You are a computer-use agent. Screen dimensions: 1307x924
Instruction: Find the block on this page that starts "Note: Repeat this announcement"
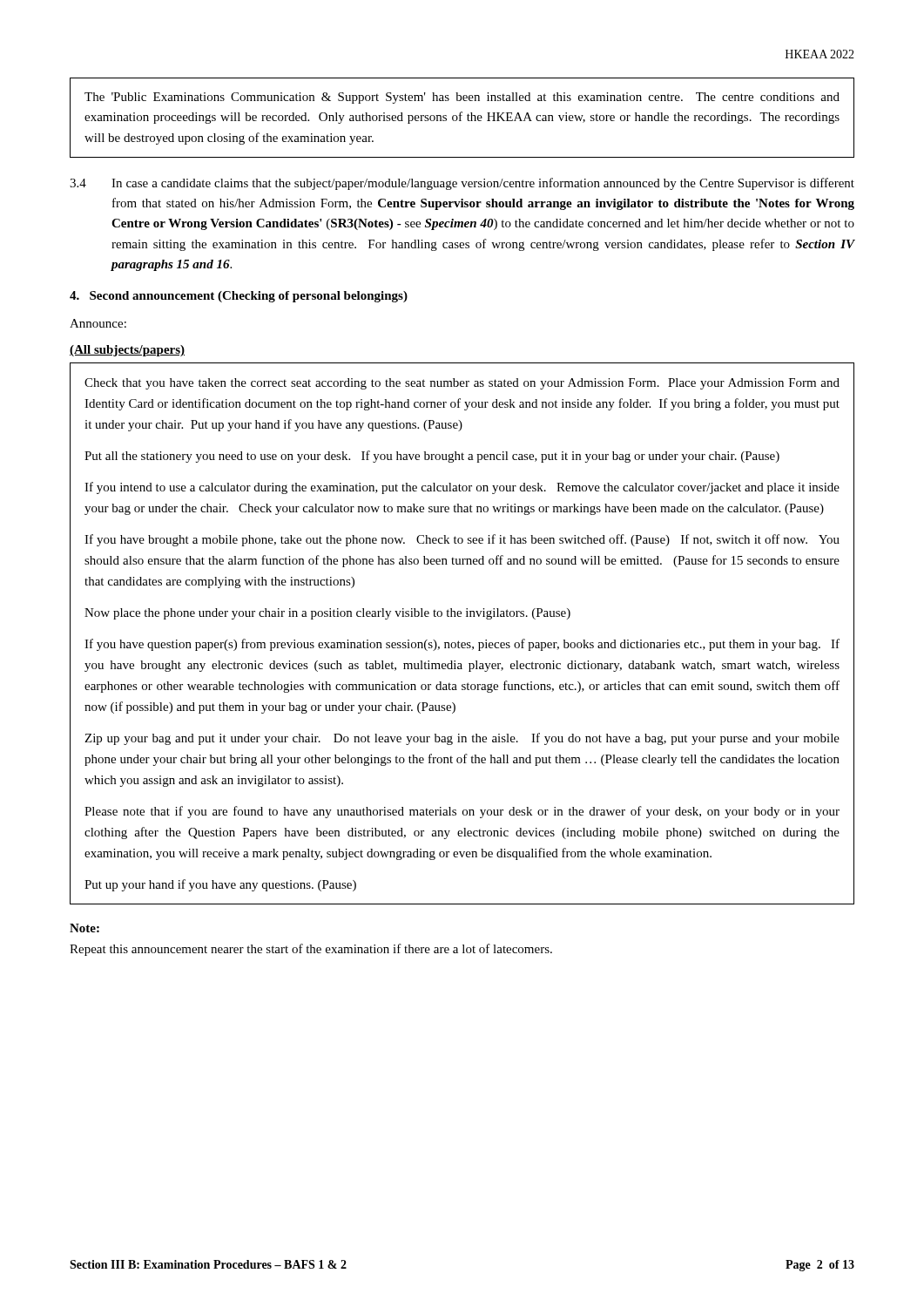[x=462, y=939]
